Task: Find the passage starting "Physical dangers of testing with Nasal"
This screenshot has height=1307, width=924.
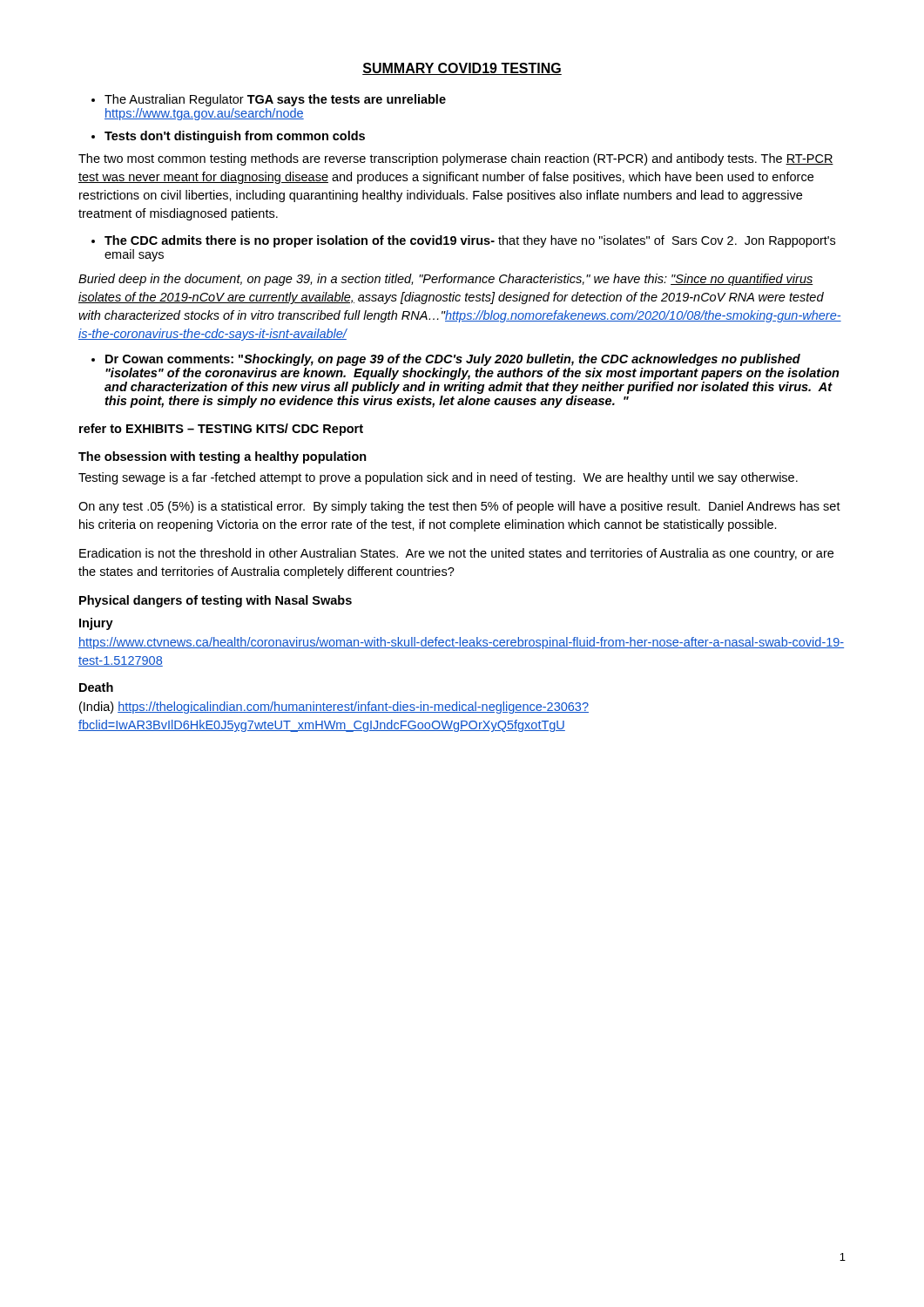Action: [x=215, y=601]
